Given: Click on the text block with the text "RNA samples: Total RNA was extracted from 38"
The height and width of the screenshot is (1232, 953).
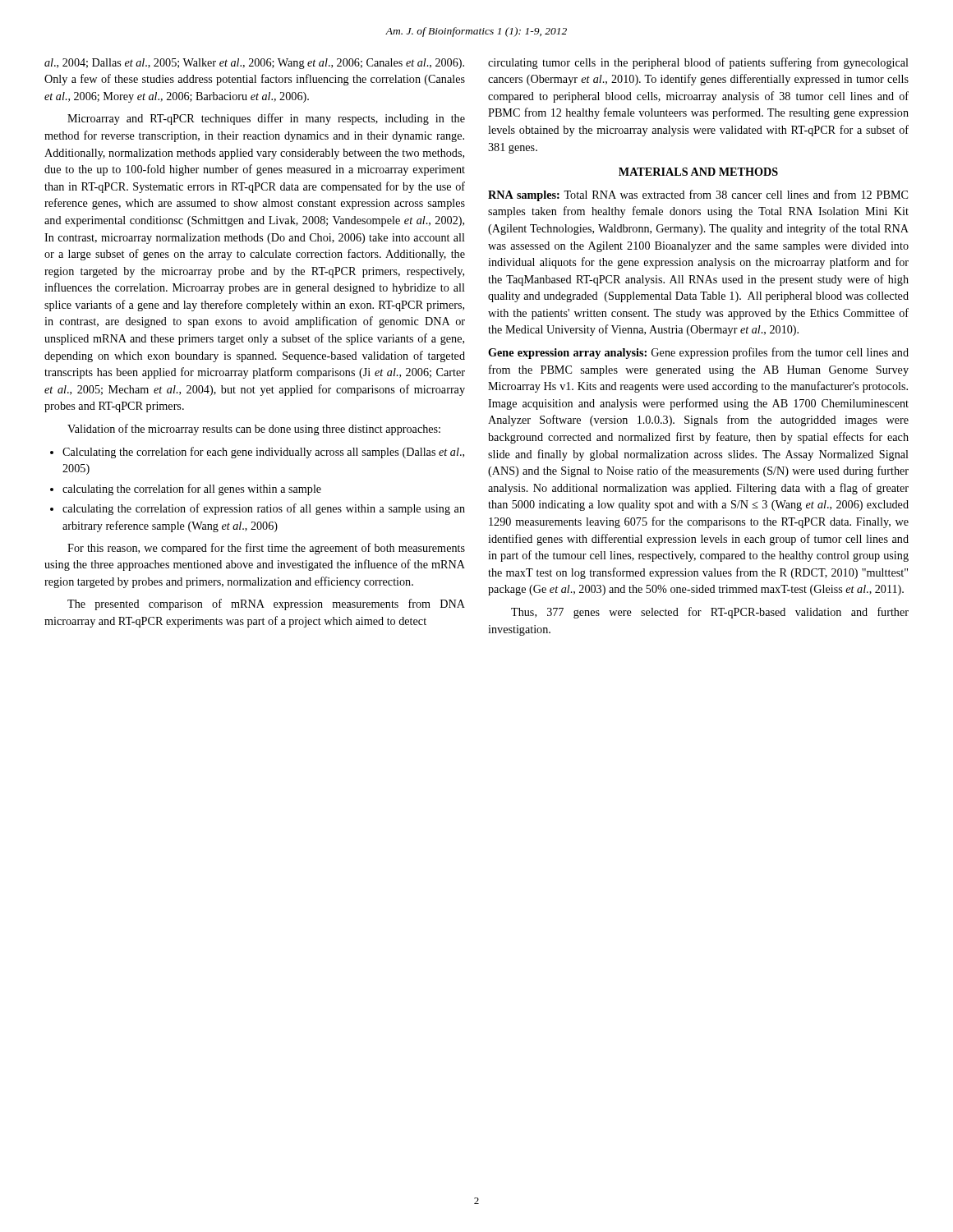Looking at the screenshot, I should 698,262.
